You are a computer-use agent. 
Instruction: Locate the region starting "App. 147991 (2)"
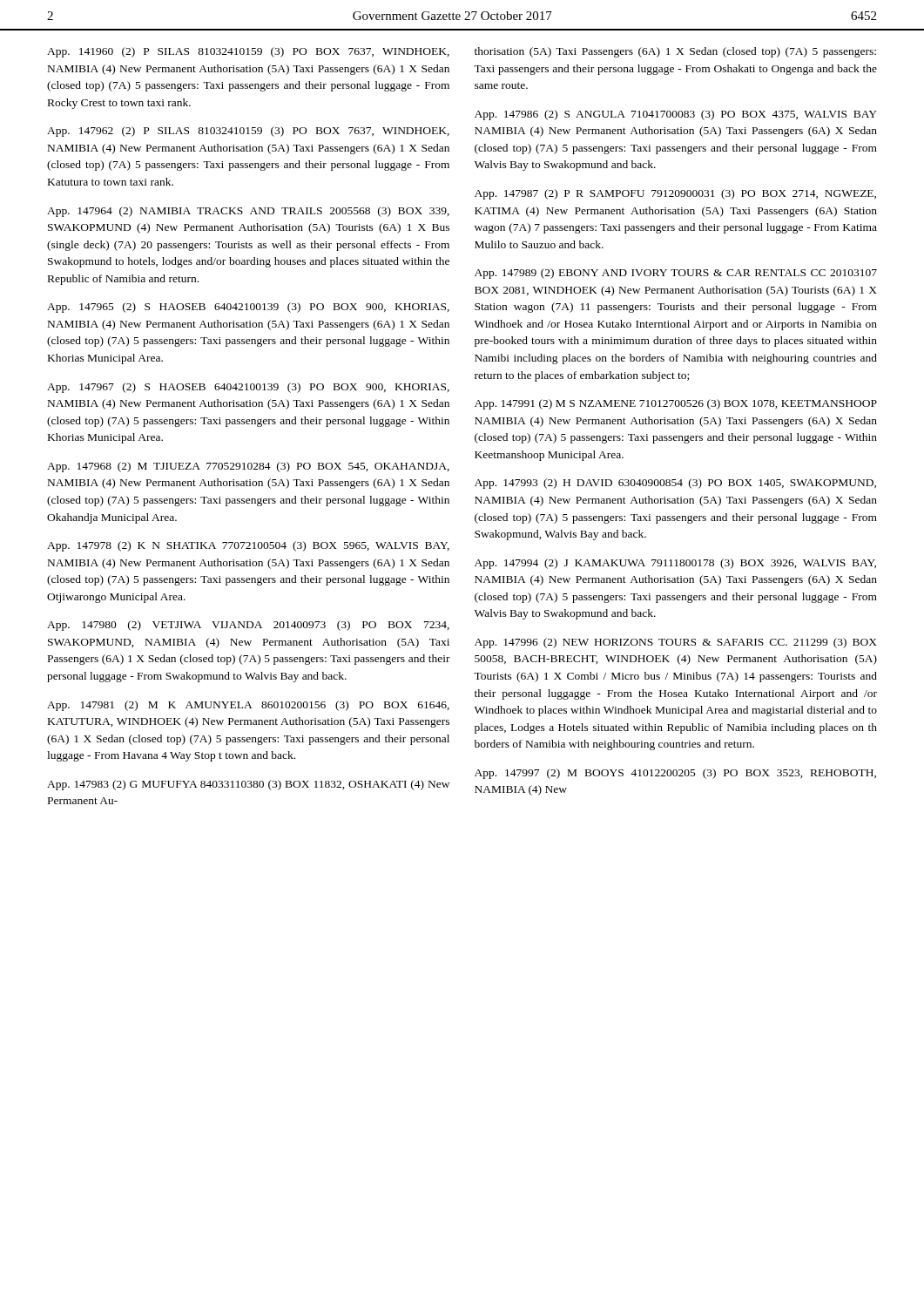[x=676, y=429]
